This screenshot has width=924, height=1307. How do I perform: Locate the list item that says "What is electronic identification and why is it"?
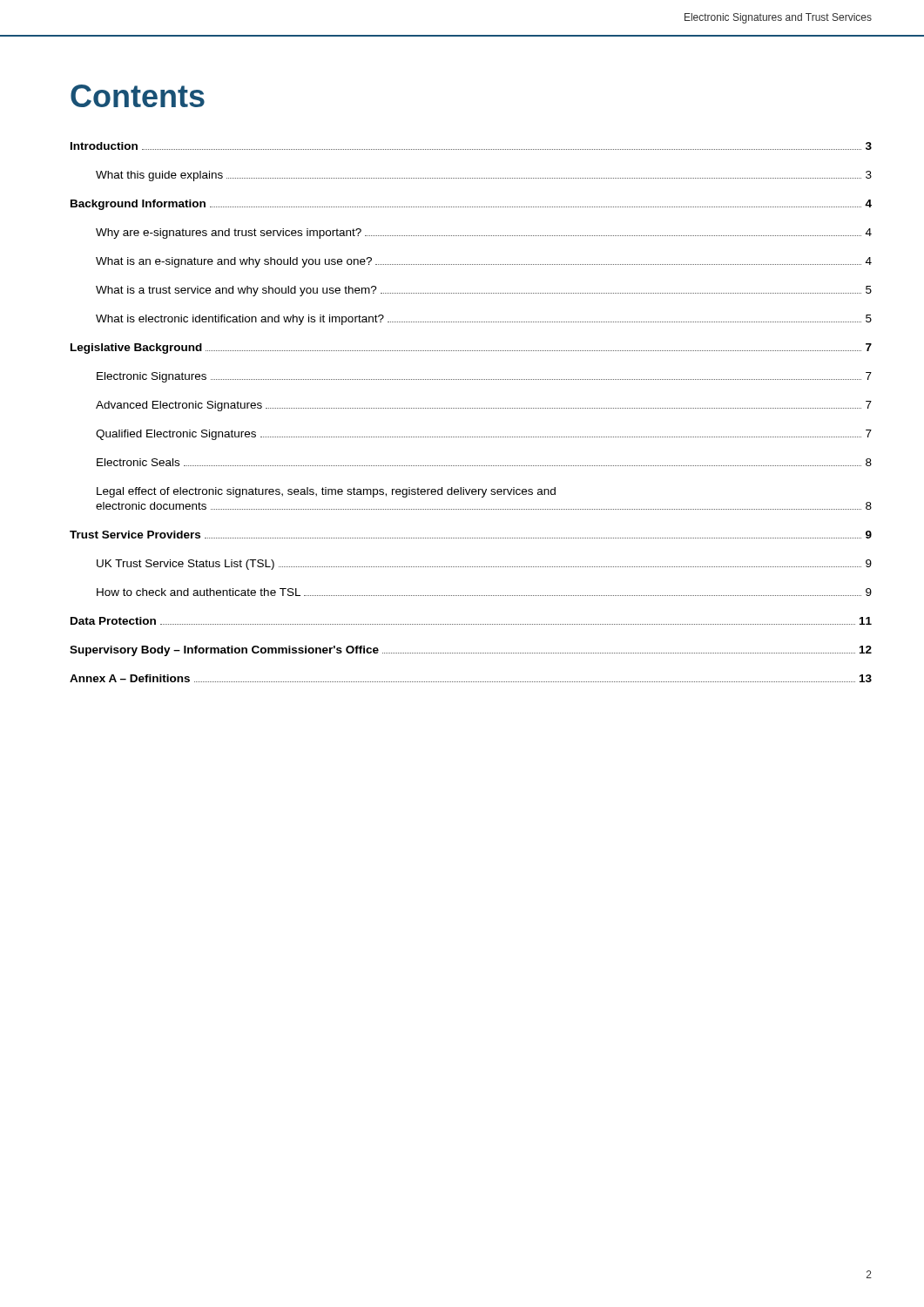point(484,319)
